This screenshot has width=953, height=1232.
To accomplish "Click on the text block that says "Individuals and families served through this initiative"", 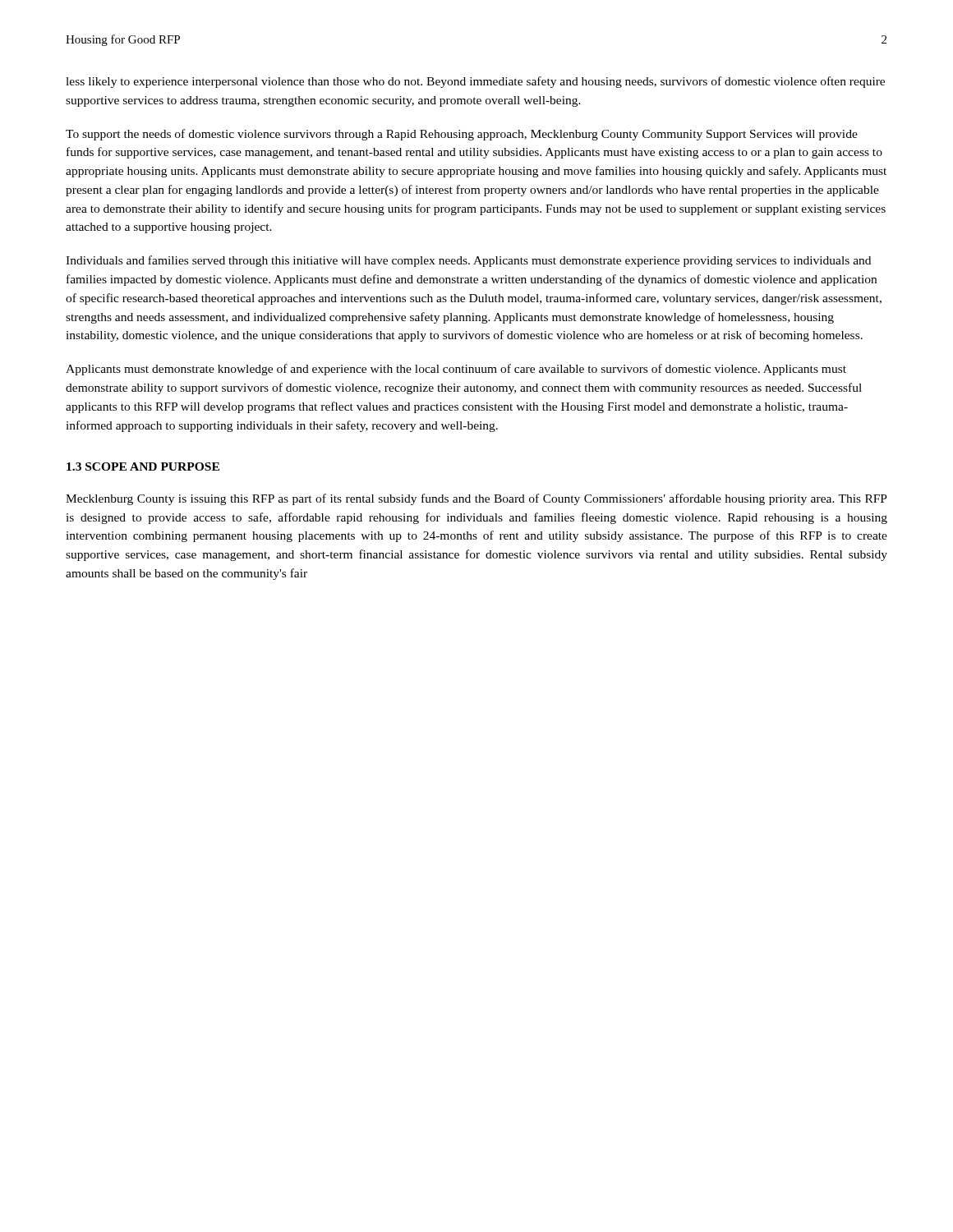I will [474, 298].
